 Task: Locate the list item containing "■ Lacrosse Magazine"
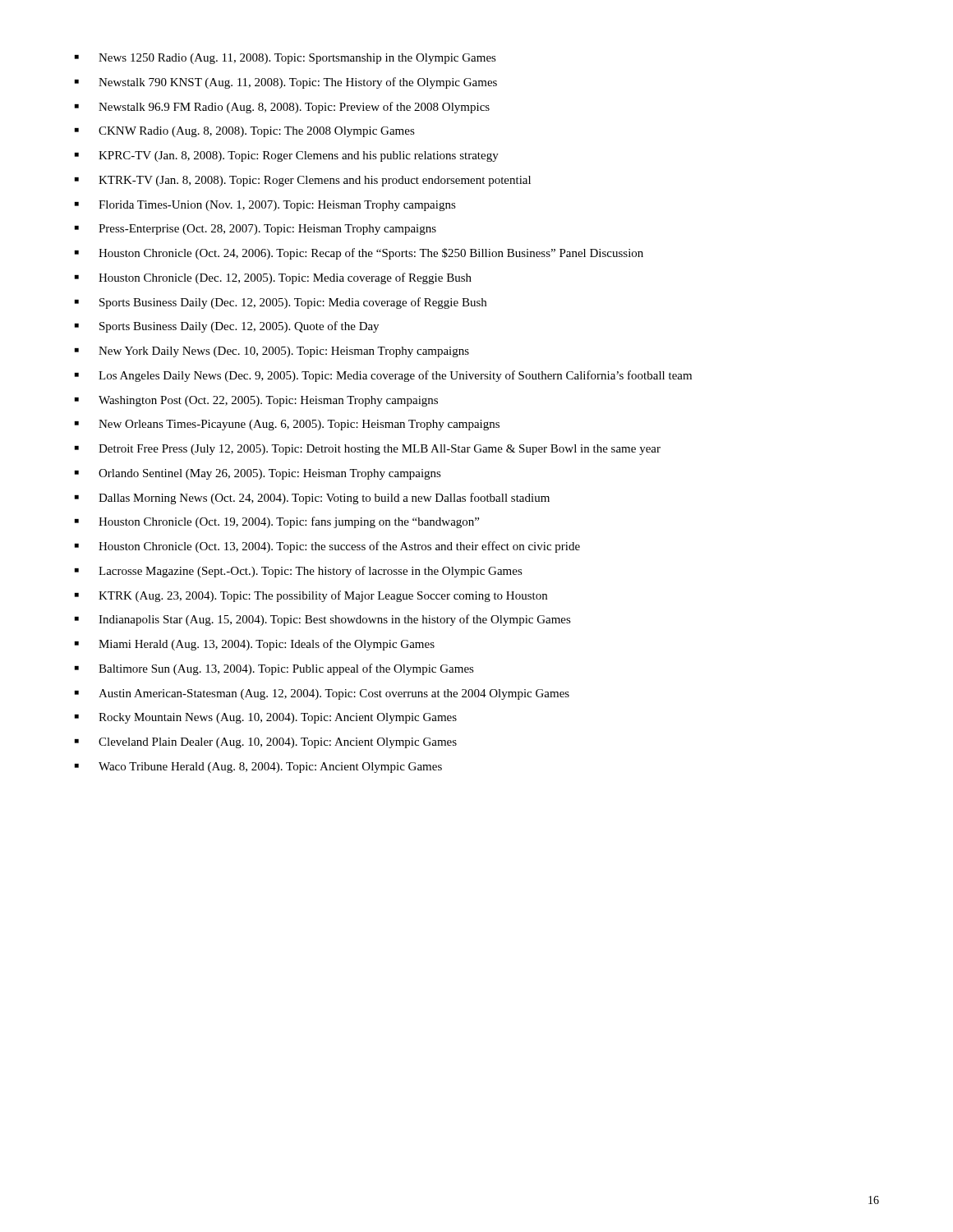(x=476, y=571)
